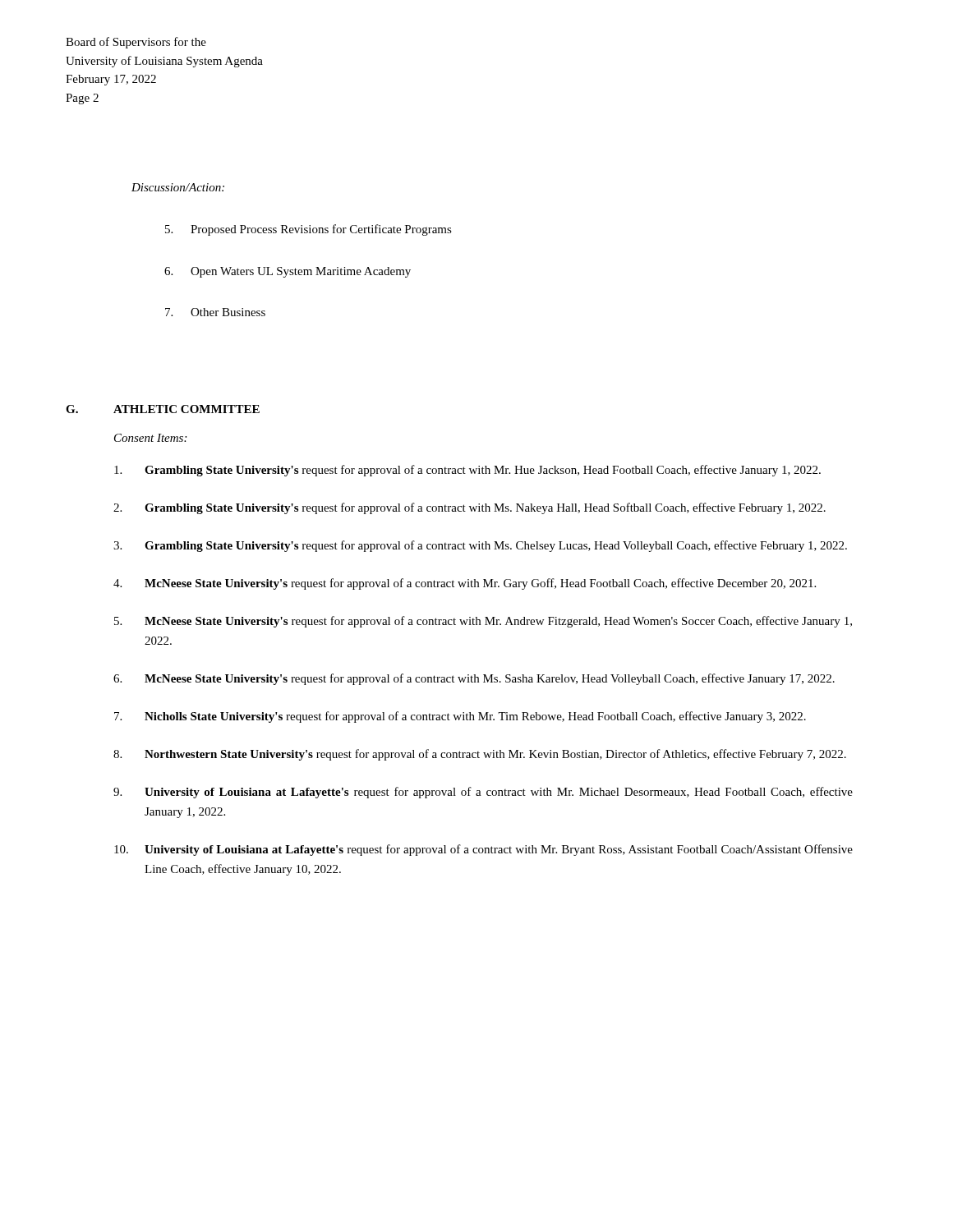Locate the list item that says "2. Grambling State"
This screenshot has height=1232, width=953.
(x=483, y=508)
